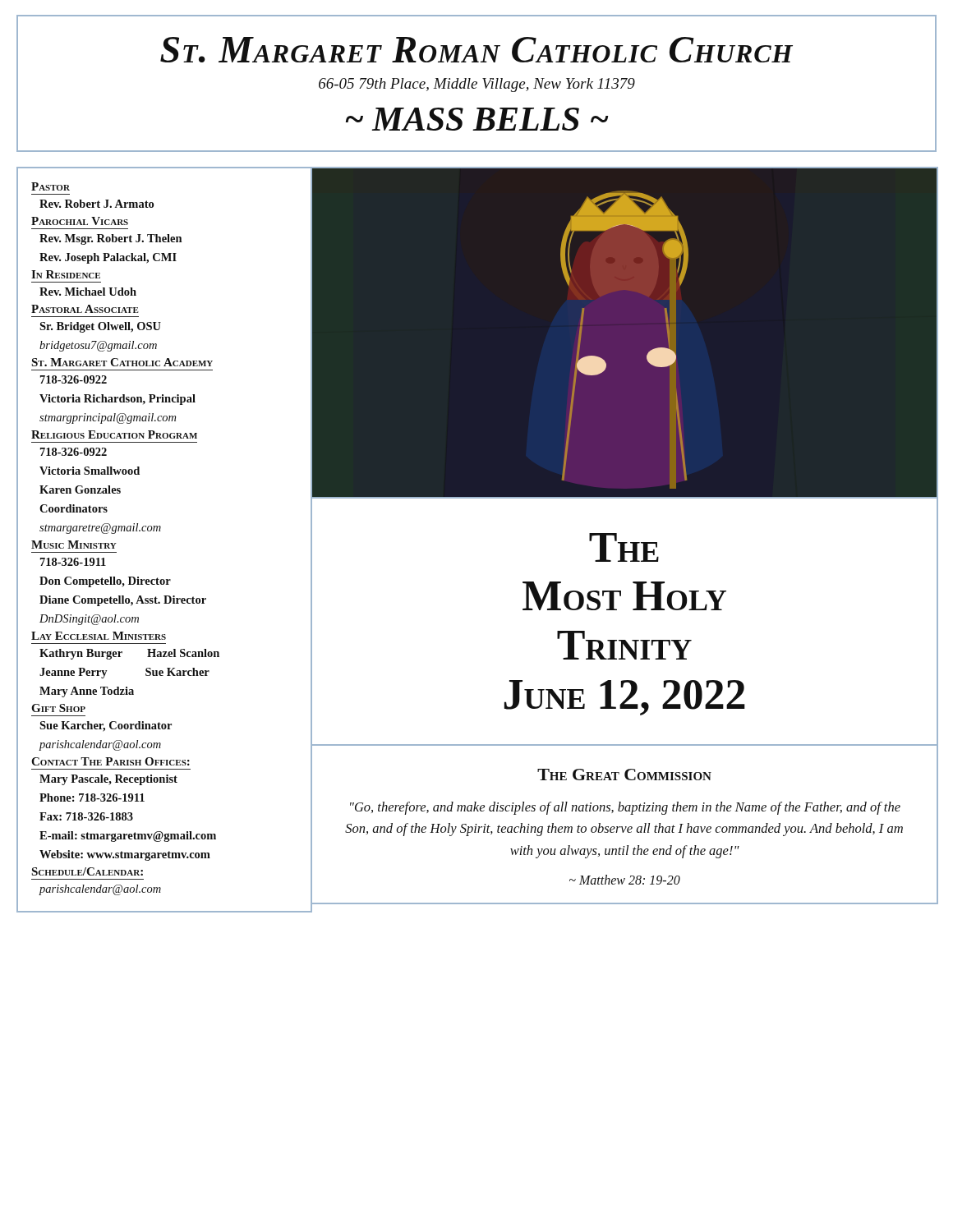Click on the text block starting "The Great Commission"
The width and height of the screenshot is (953, 1232).
[x=624, y=774]
